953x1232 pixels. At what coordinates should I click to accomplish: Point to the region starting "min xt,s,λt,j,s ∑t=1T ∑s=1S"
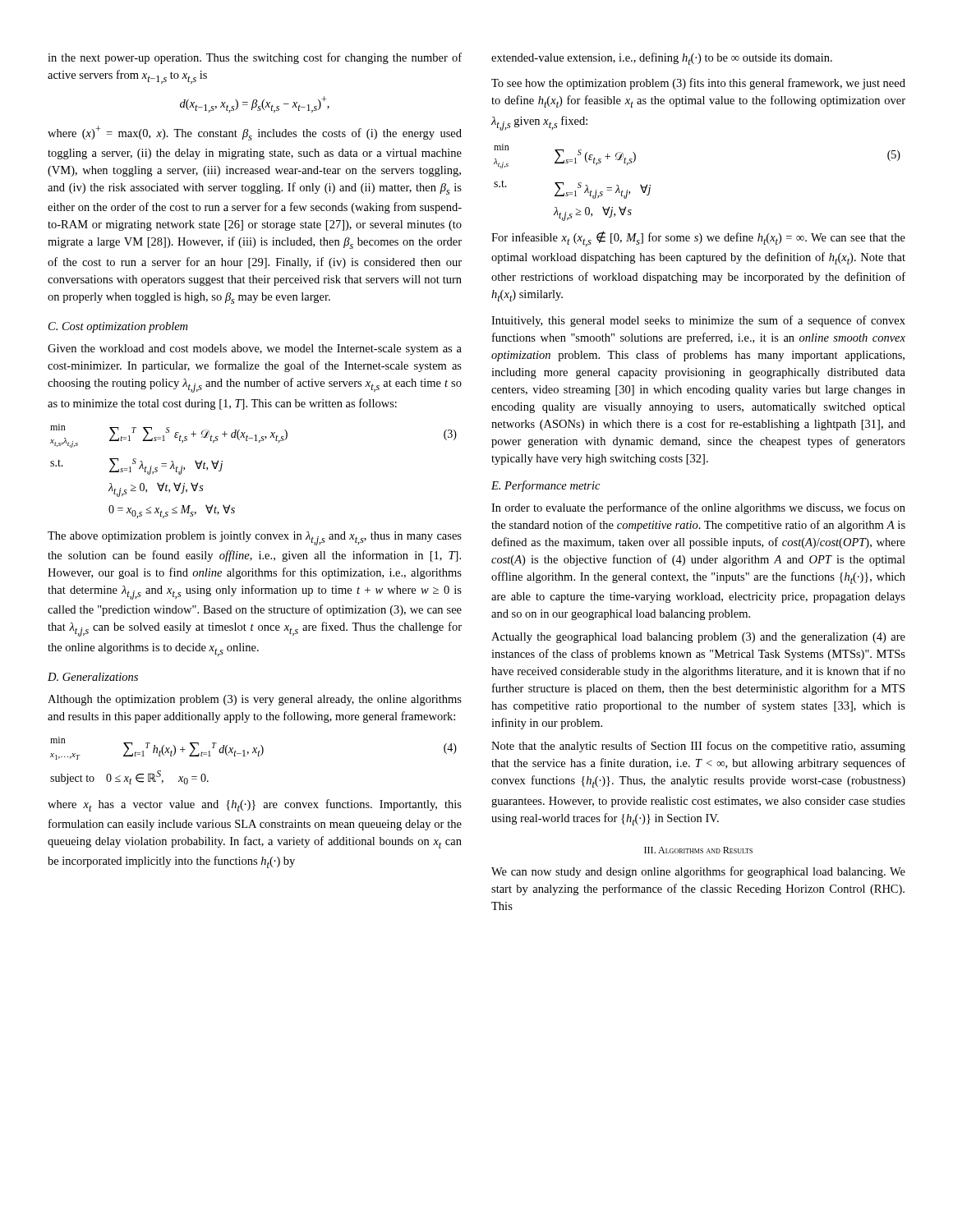(x=253, y=436)
